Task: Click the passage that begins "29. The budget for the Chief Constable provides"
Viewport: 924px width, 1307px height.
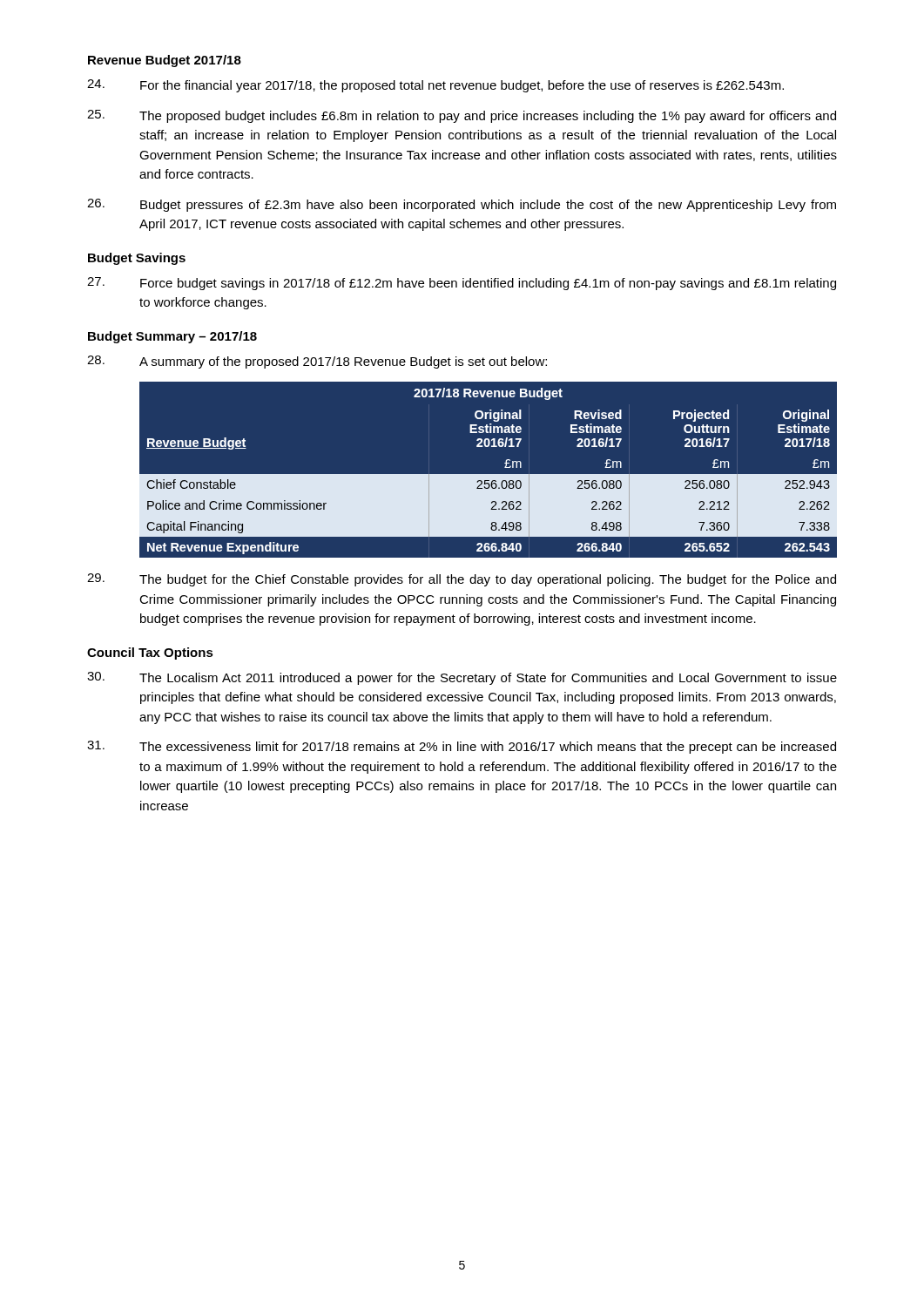Action: pyautogui.click(x=462, y=599)
